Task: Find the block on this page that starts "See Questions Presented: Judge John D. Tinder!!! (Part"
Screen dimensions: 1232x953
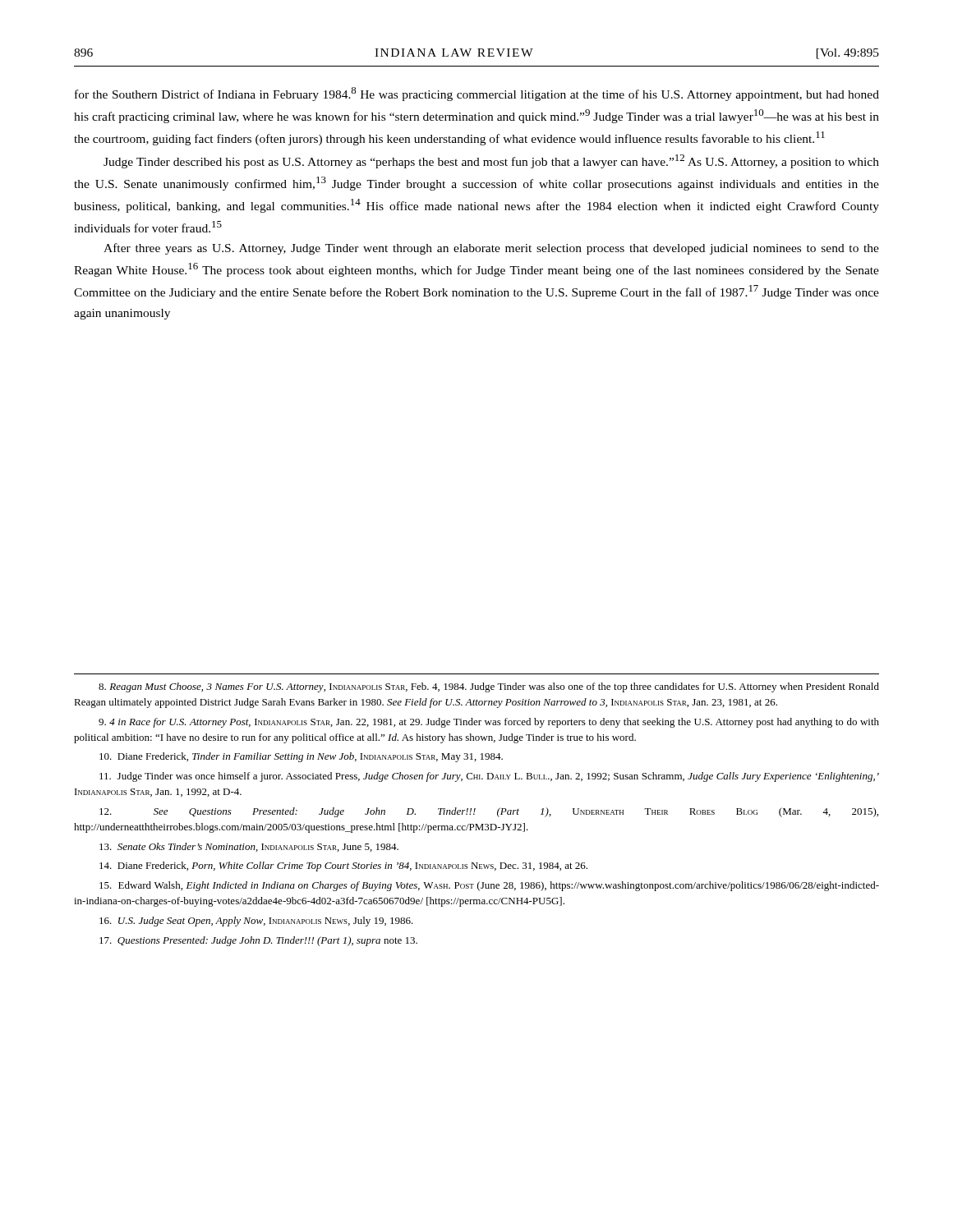Action: coord(476,819)
